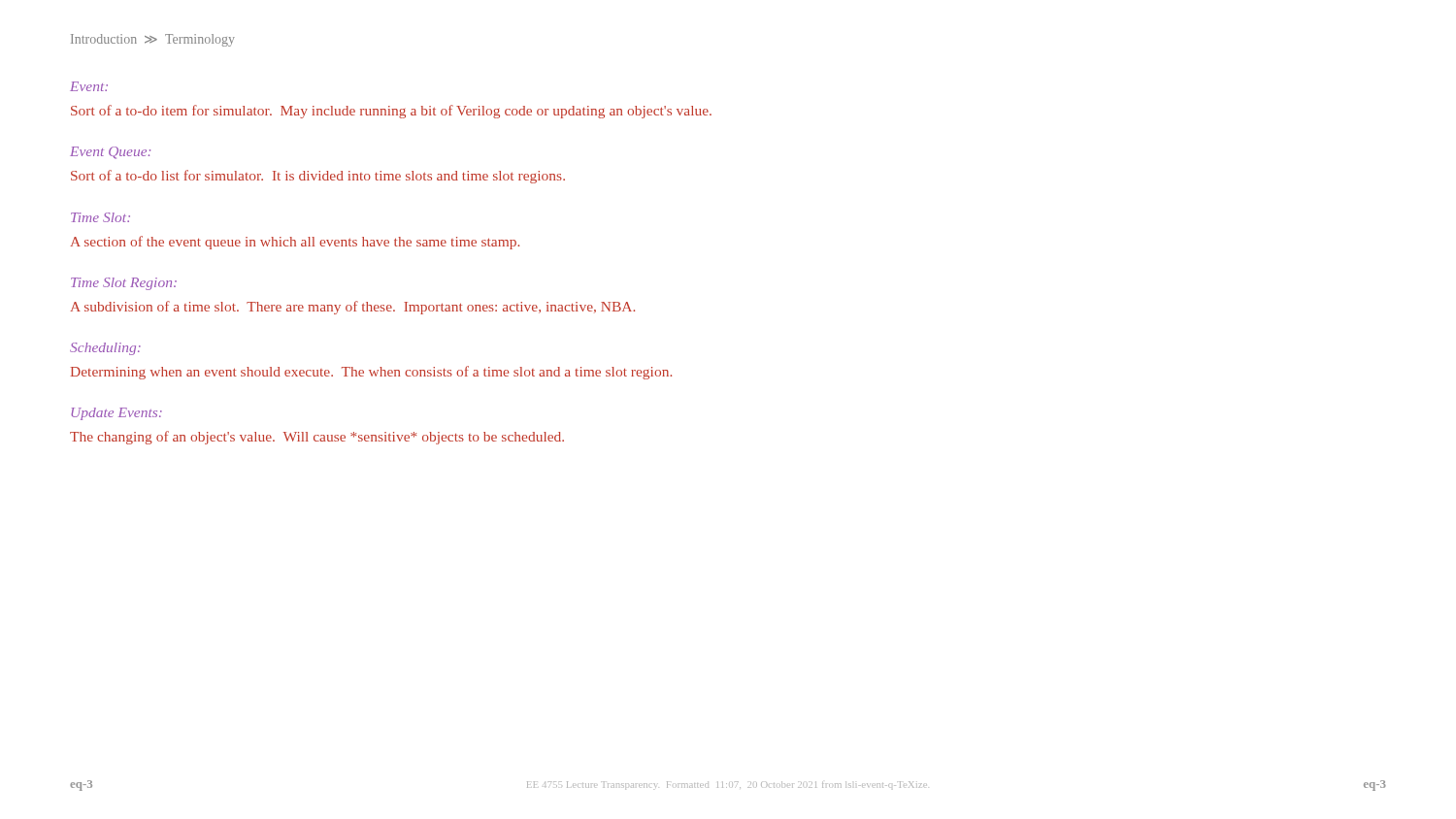1456x819 pixels.
Task: Click where it says "Time Slot:"
Action: coord(100,217)
